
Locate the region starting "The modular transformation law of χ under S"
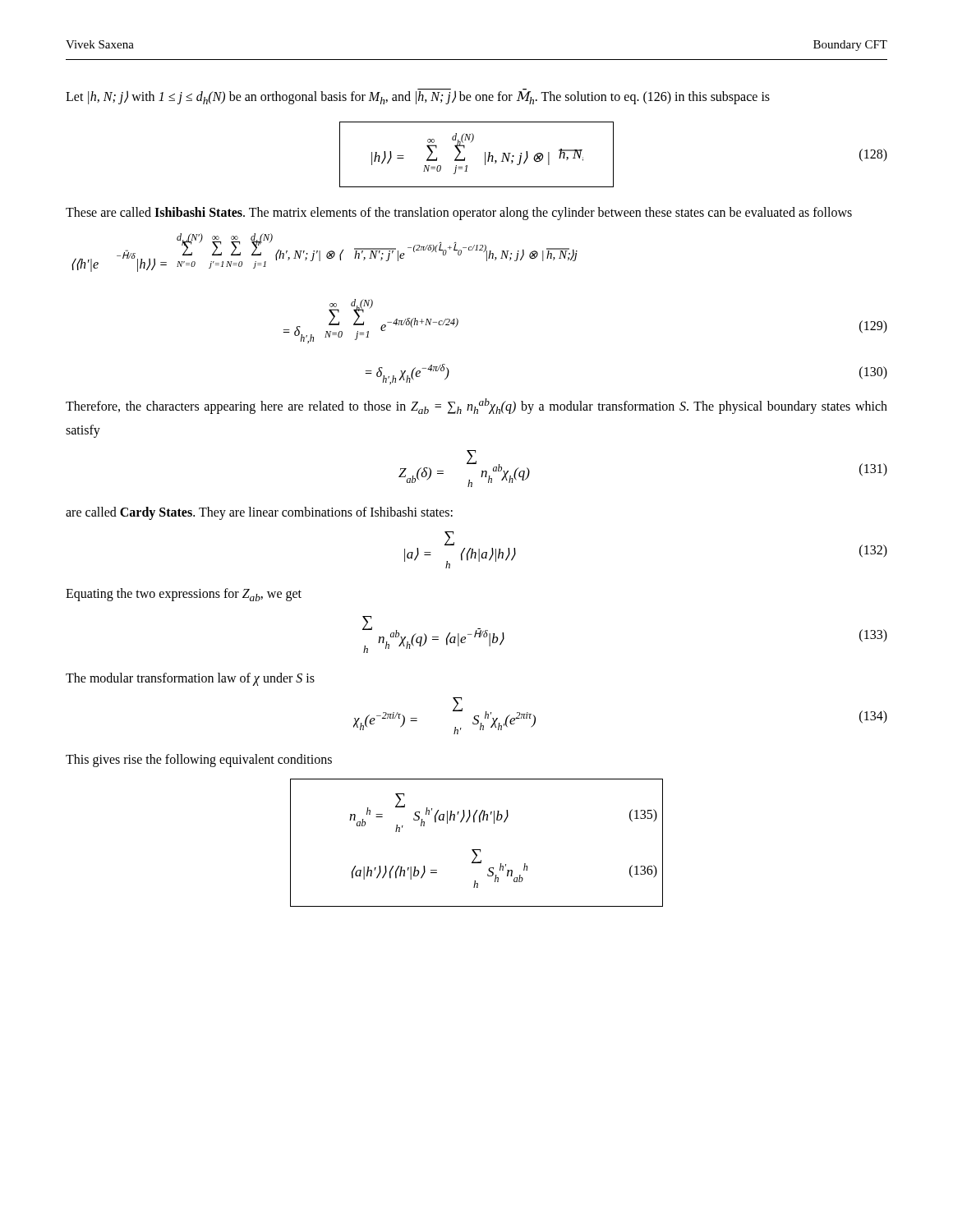click(190, 678)
